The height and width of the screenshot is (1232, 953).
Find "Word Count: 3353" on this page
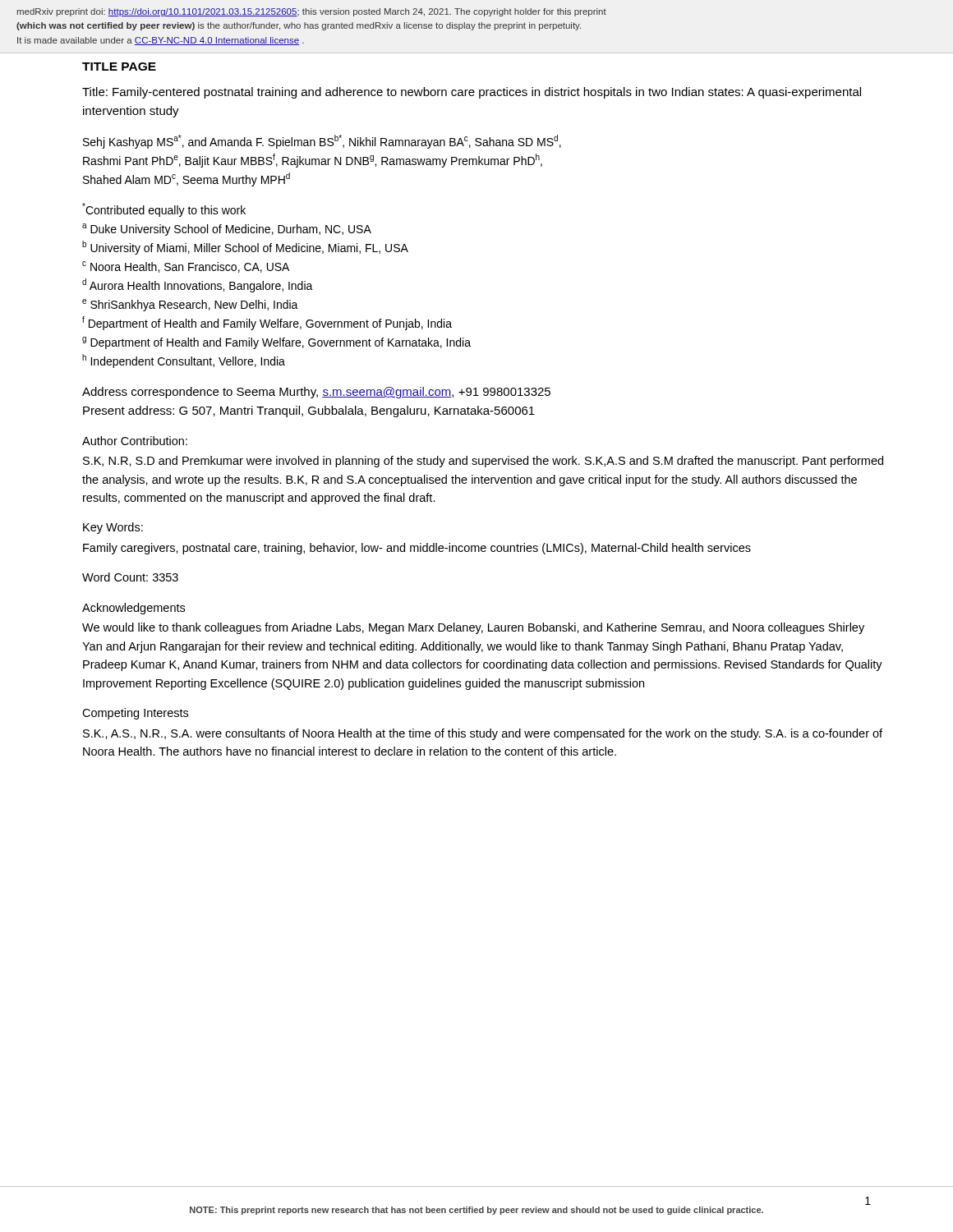[x=130, y=578]
